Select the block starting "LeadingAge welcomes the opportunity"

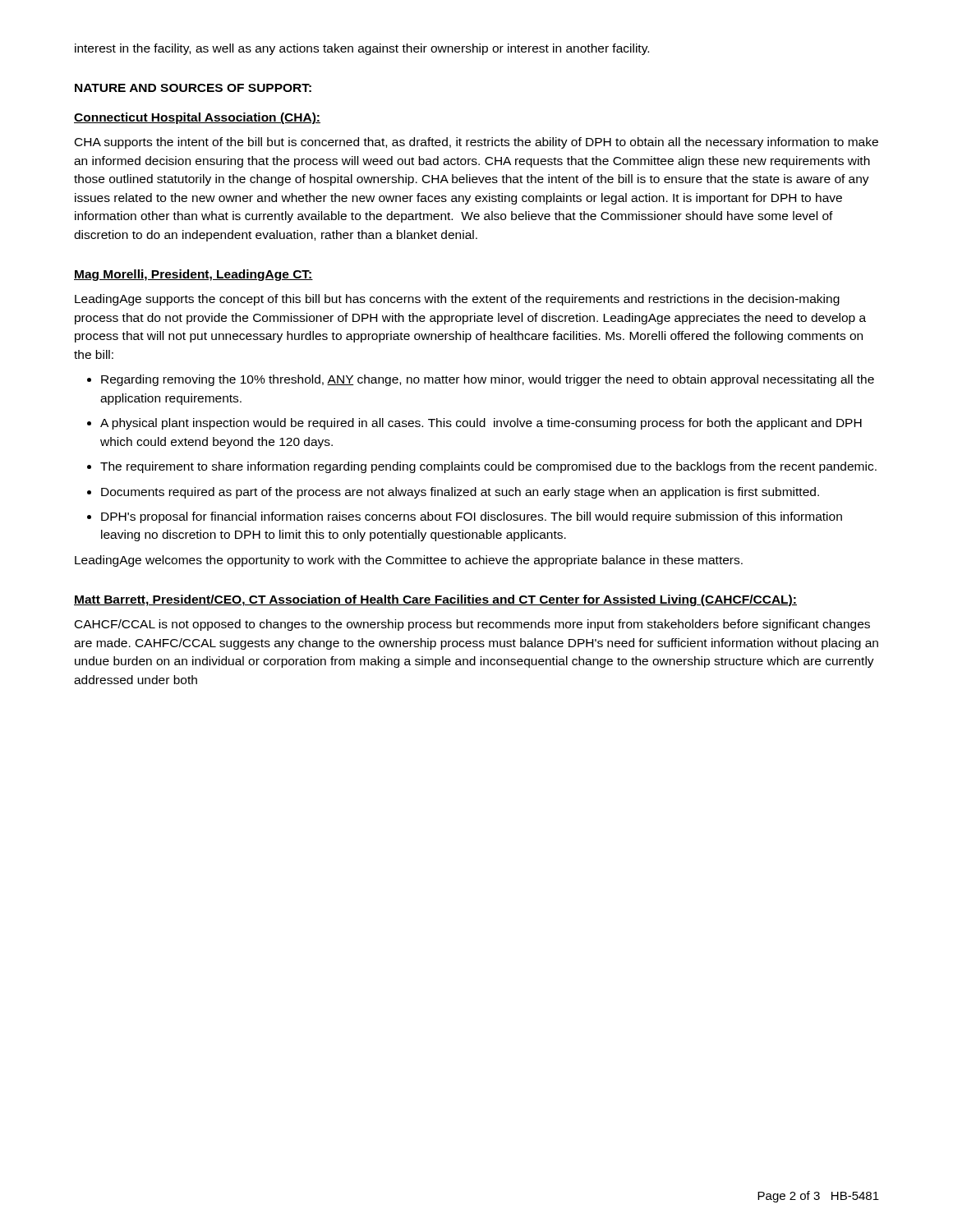click(x=409, y=560)
